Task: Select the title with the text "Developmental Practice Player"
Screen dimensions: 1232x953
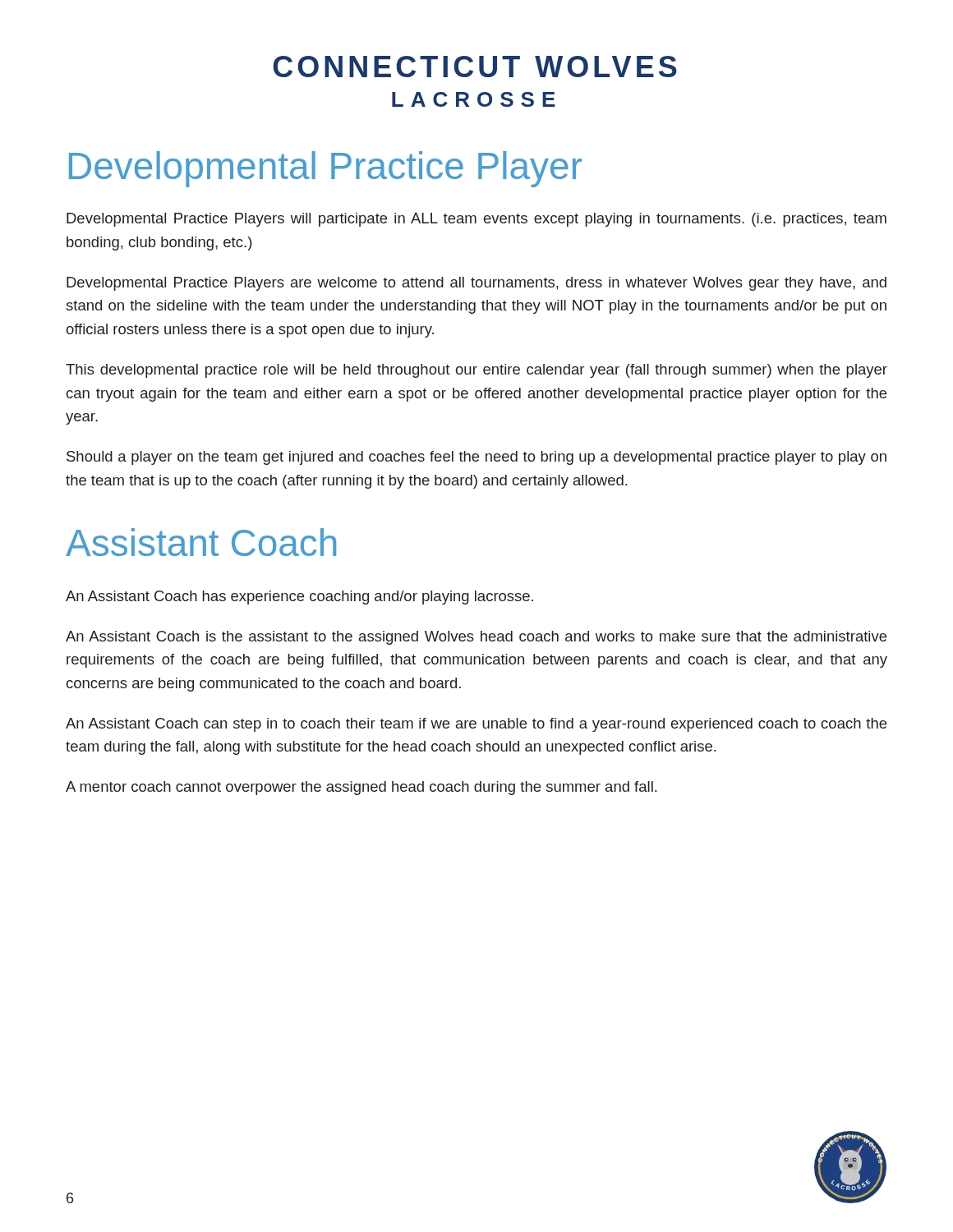Action: [476, 166]
